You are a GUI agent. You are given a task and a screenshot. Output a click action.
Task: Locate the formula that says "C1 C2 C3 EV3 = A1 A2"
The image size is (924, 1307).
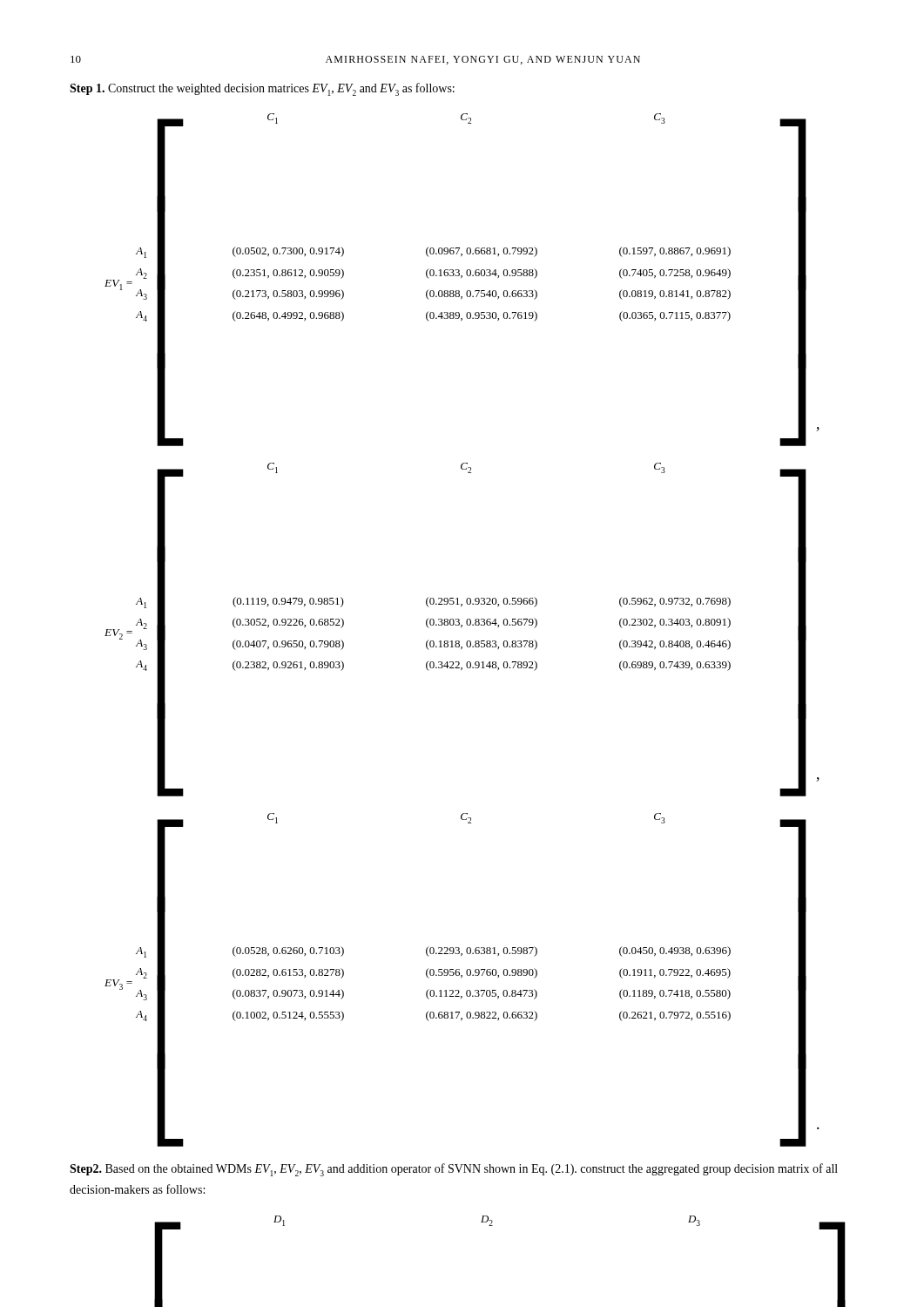point(479,975)
